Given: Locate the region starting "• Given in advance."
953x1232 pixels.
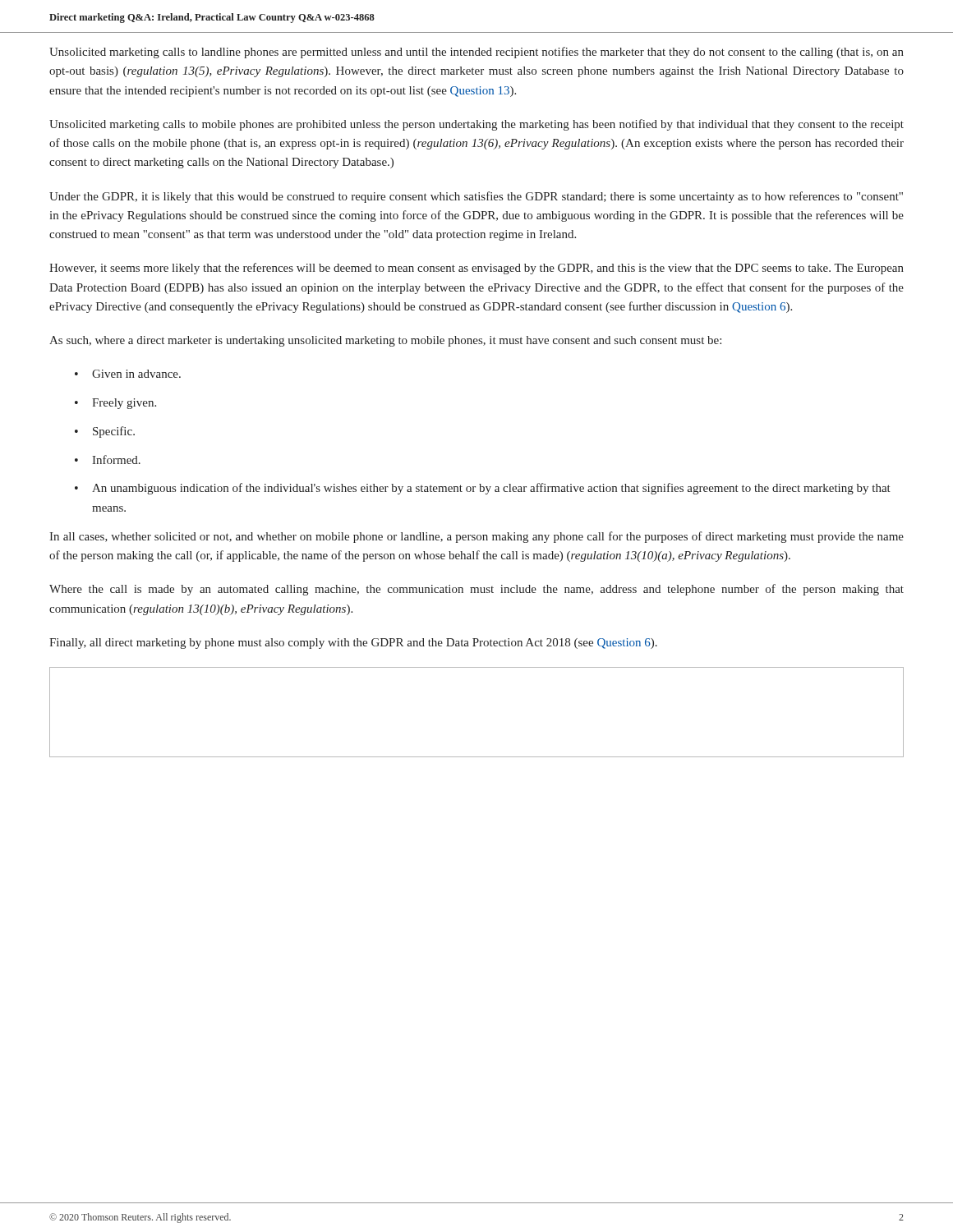Looking at the screenshot, I should [128, 374].
